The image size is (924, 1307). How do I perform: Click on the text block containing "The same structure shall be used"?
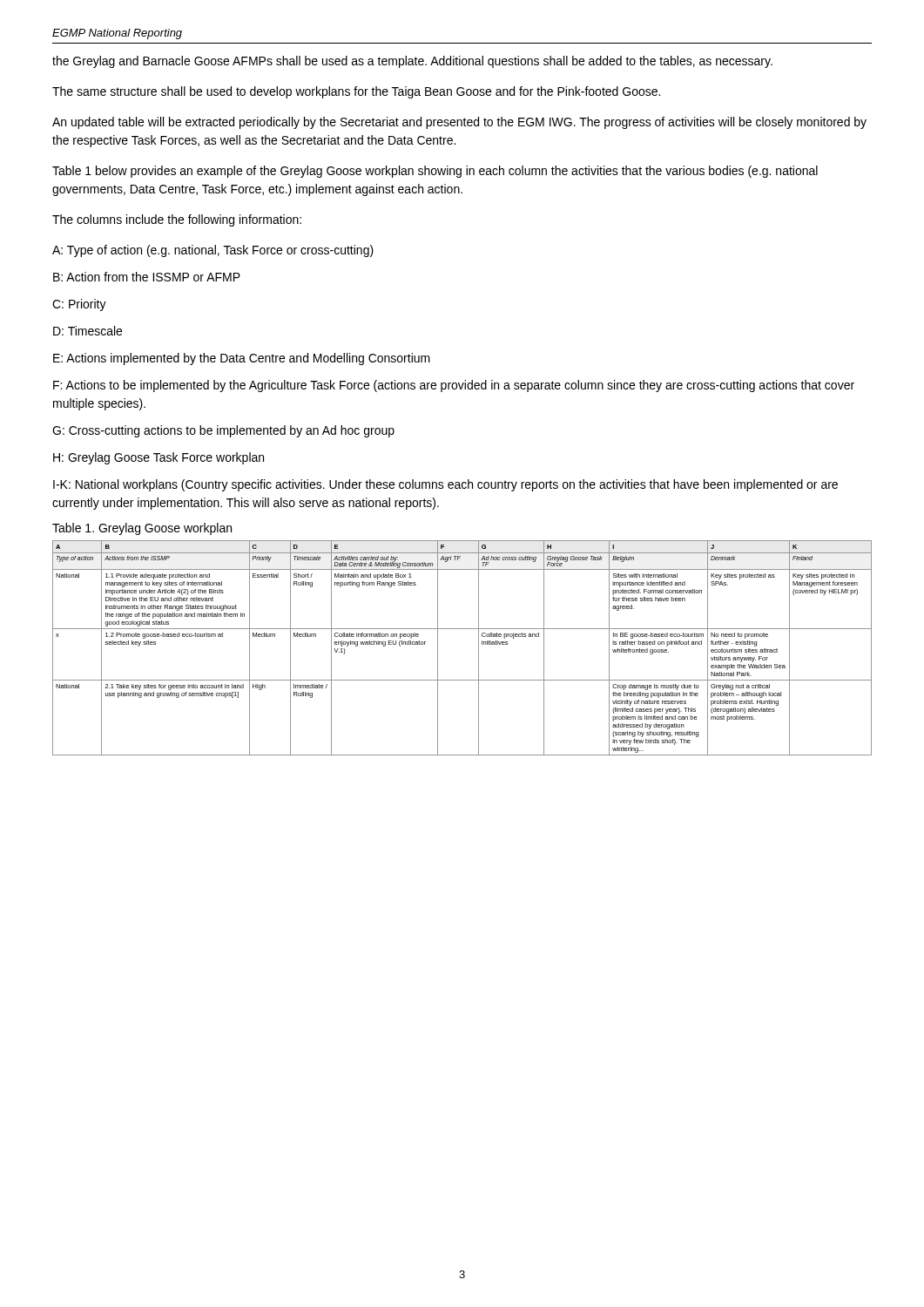(357, 91)
